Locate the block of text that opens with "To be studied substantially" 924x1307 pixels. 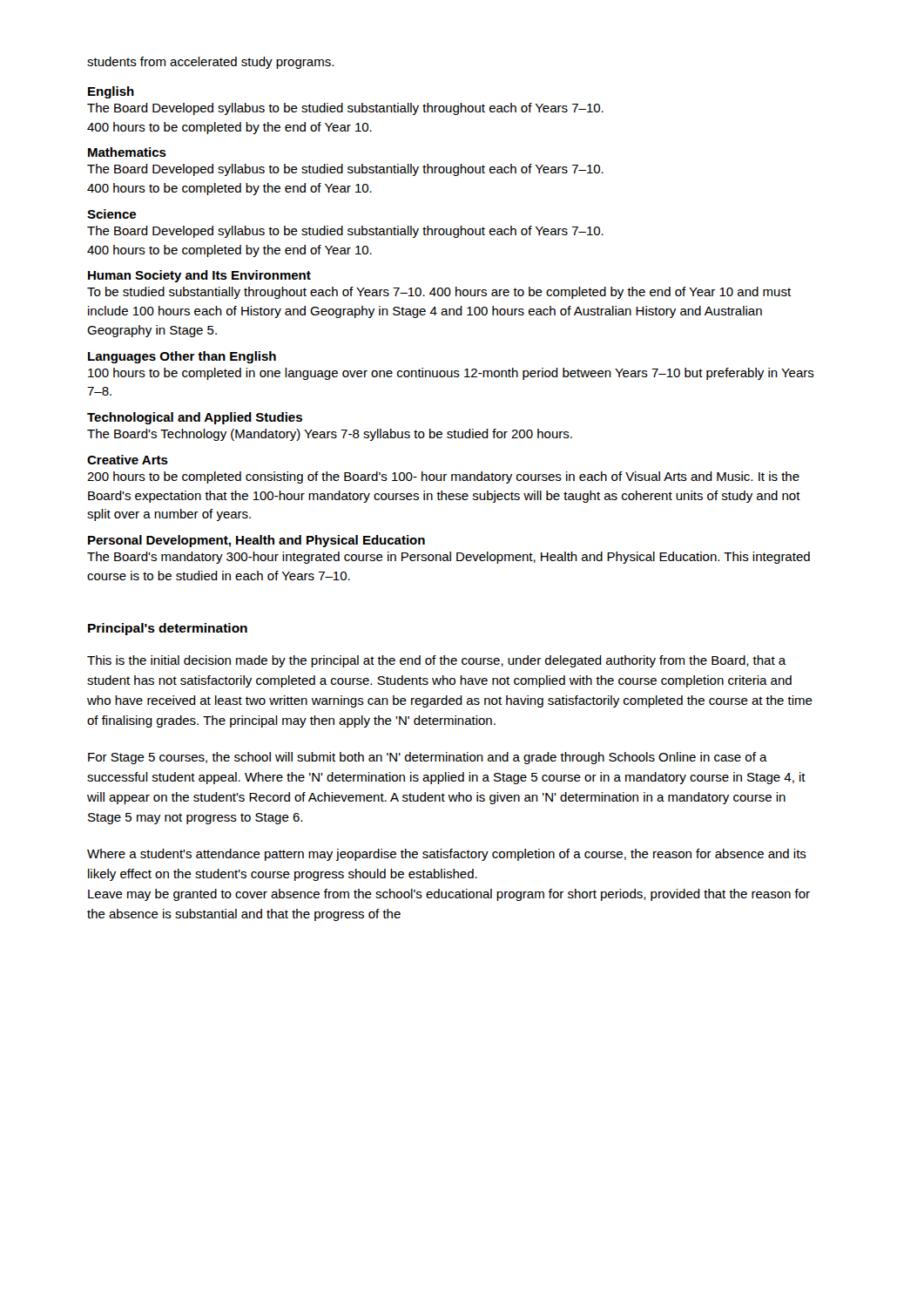[439, 311]
